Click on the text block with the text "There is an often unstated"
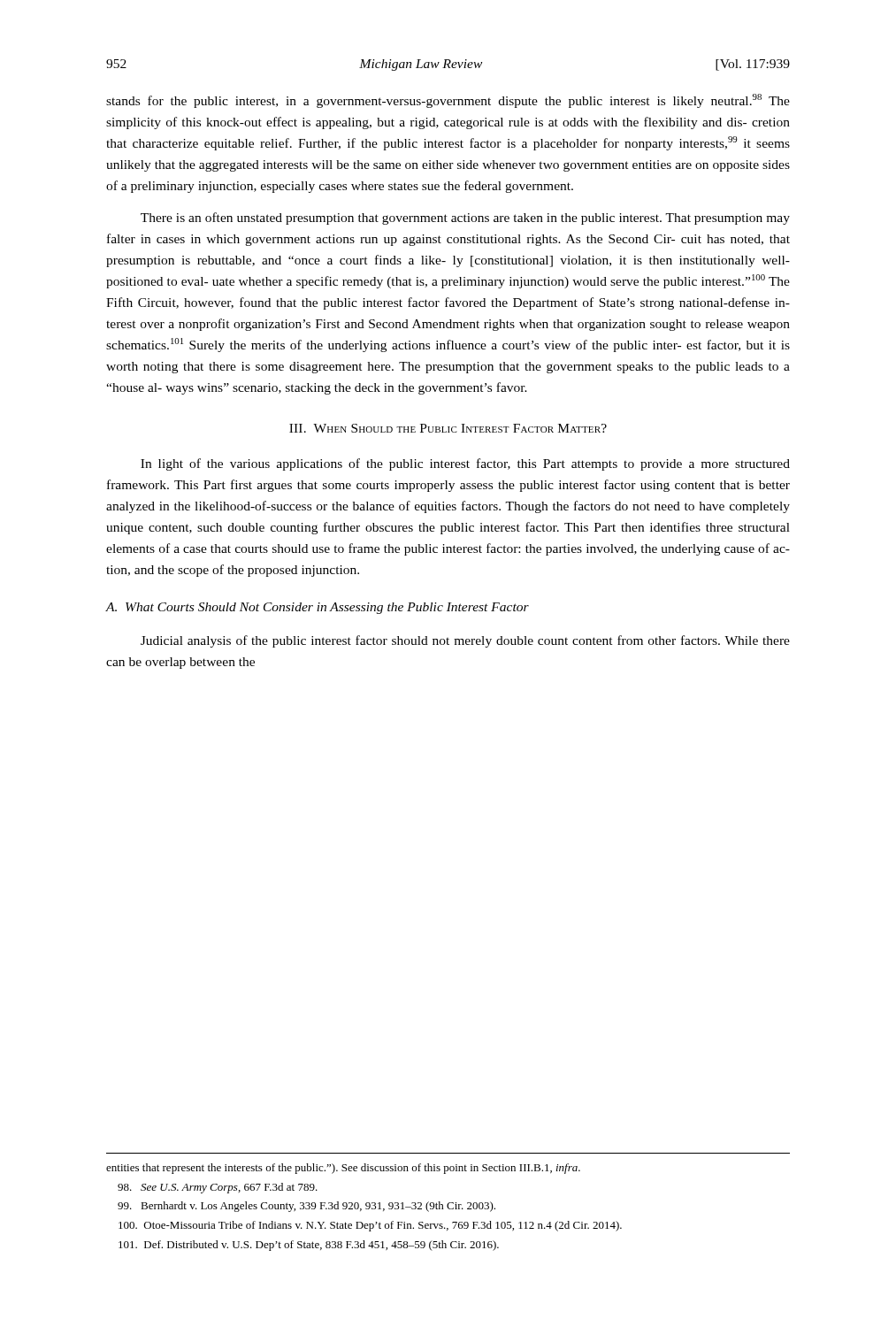The height and width of the screenshot is (1327, 896). 448,302
